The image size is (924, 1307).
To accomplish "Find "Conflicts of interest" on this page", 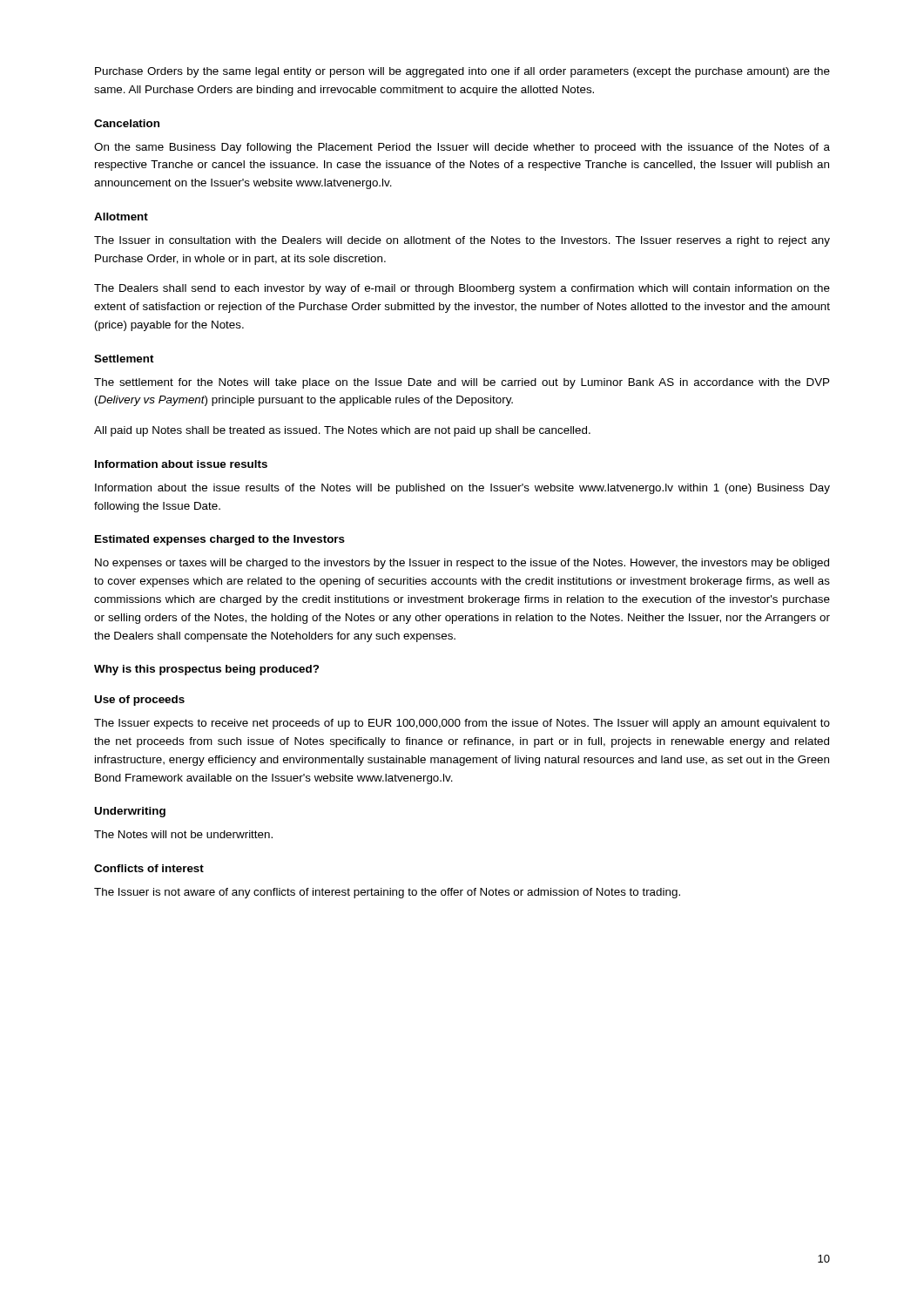I will coord(149,868).
